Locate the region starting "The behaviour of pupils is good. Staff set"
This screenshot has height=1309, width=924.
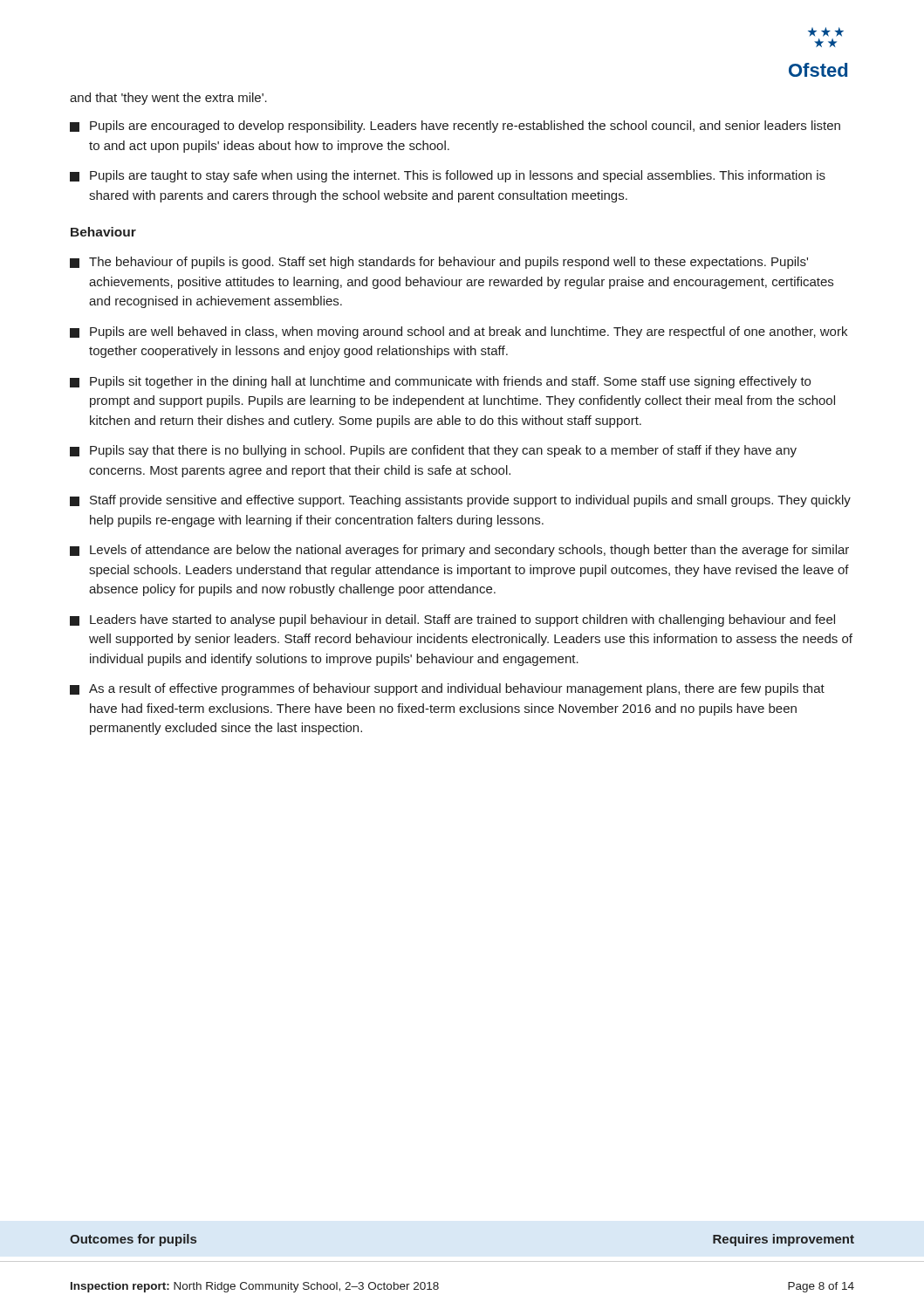pos(462,282)
